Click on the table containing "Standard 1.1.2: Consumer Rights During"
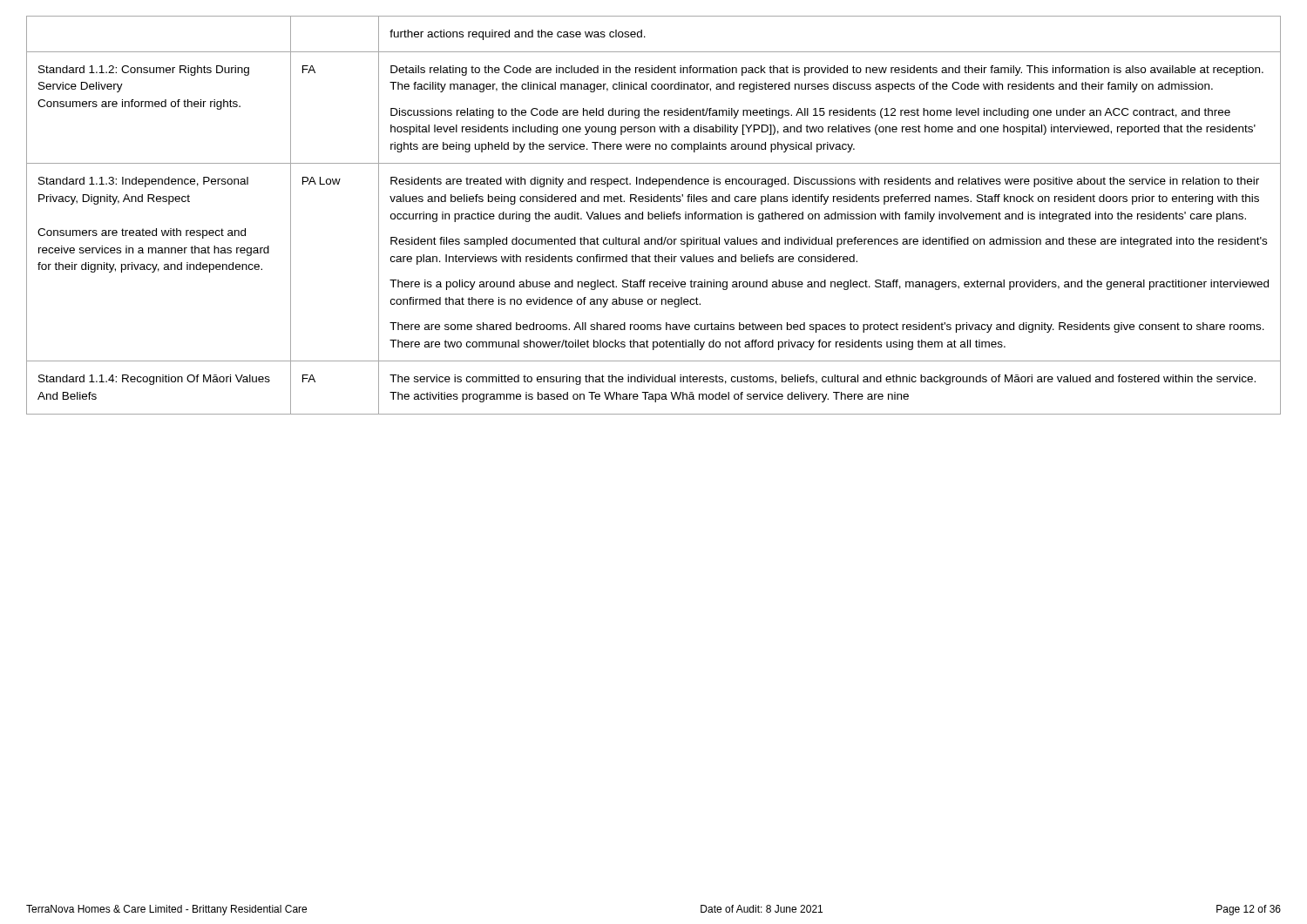 (654, 215)
